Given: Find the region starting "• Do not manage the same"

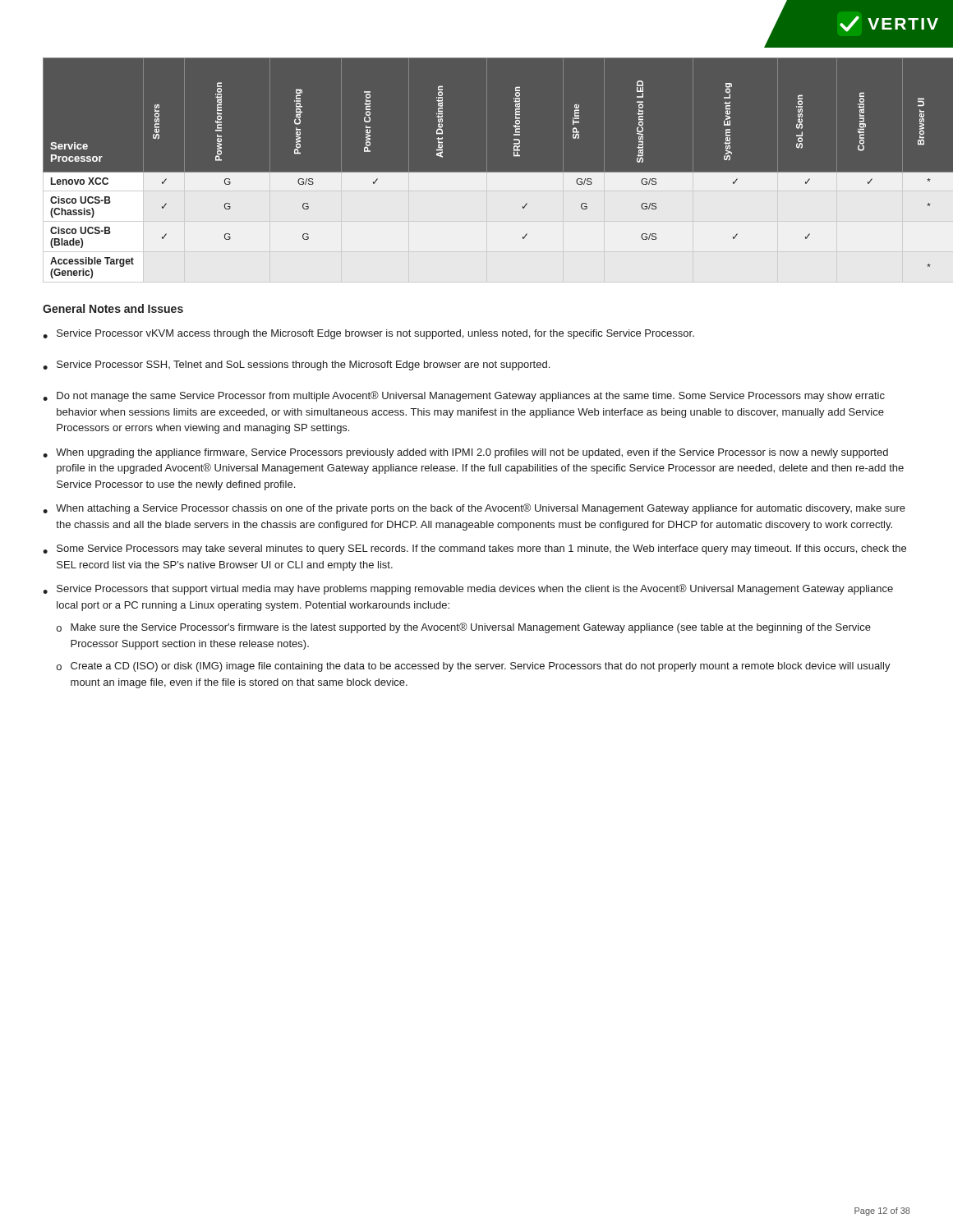Looking at the screenshot, I should click(x=476, y=412).
